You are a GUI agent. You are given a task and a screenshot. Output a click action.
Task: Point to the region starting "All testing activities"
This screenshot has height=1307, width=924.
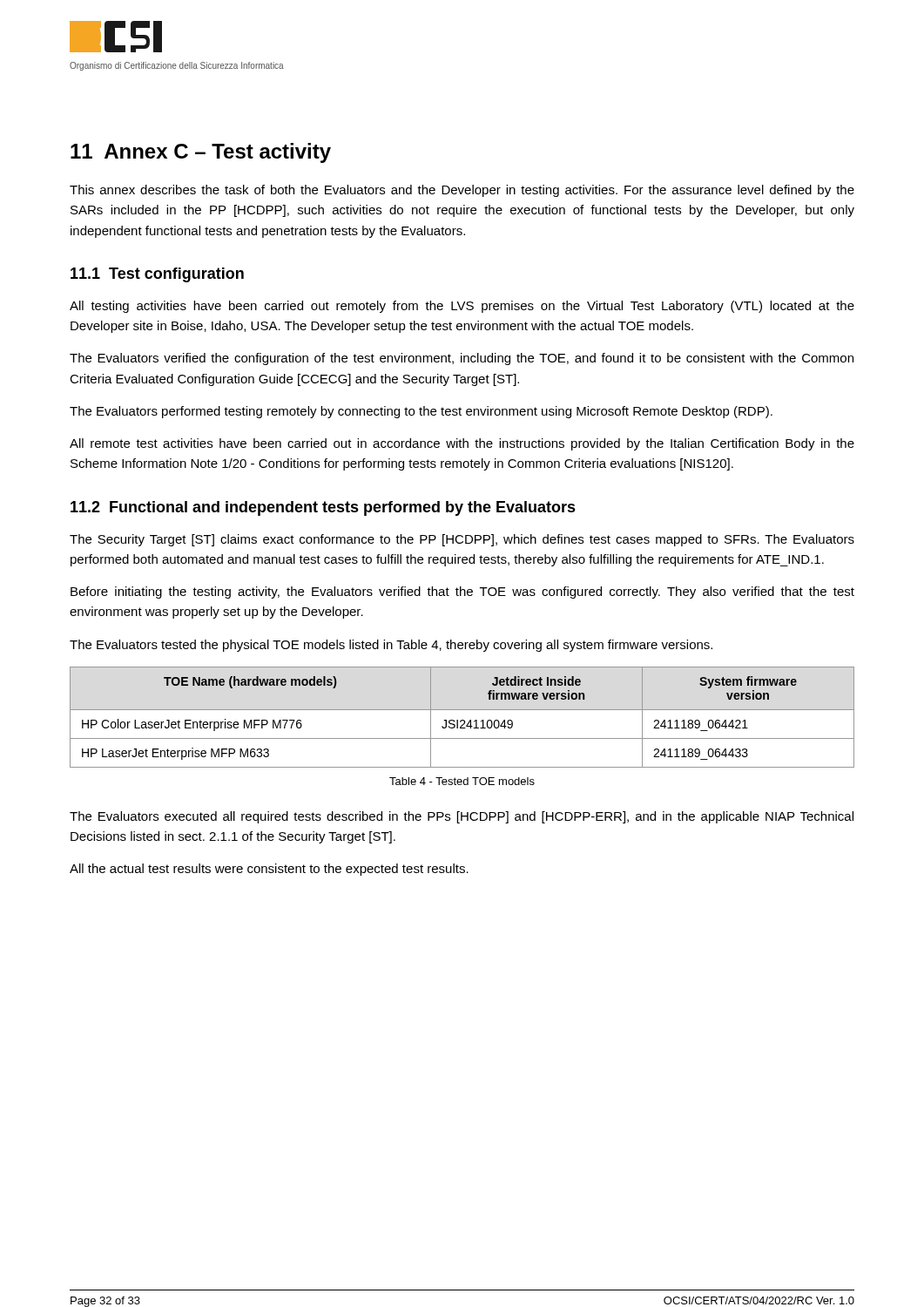point(462,315)
